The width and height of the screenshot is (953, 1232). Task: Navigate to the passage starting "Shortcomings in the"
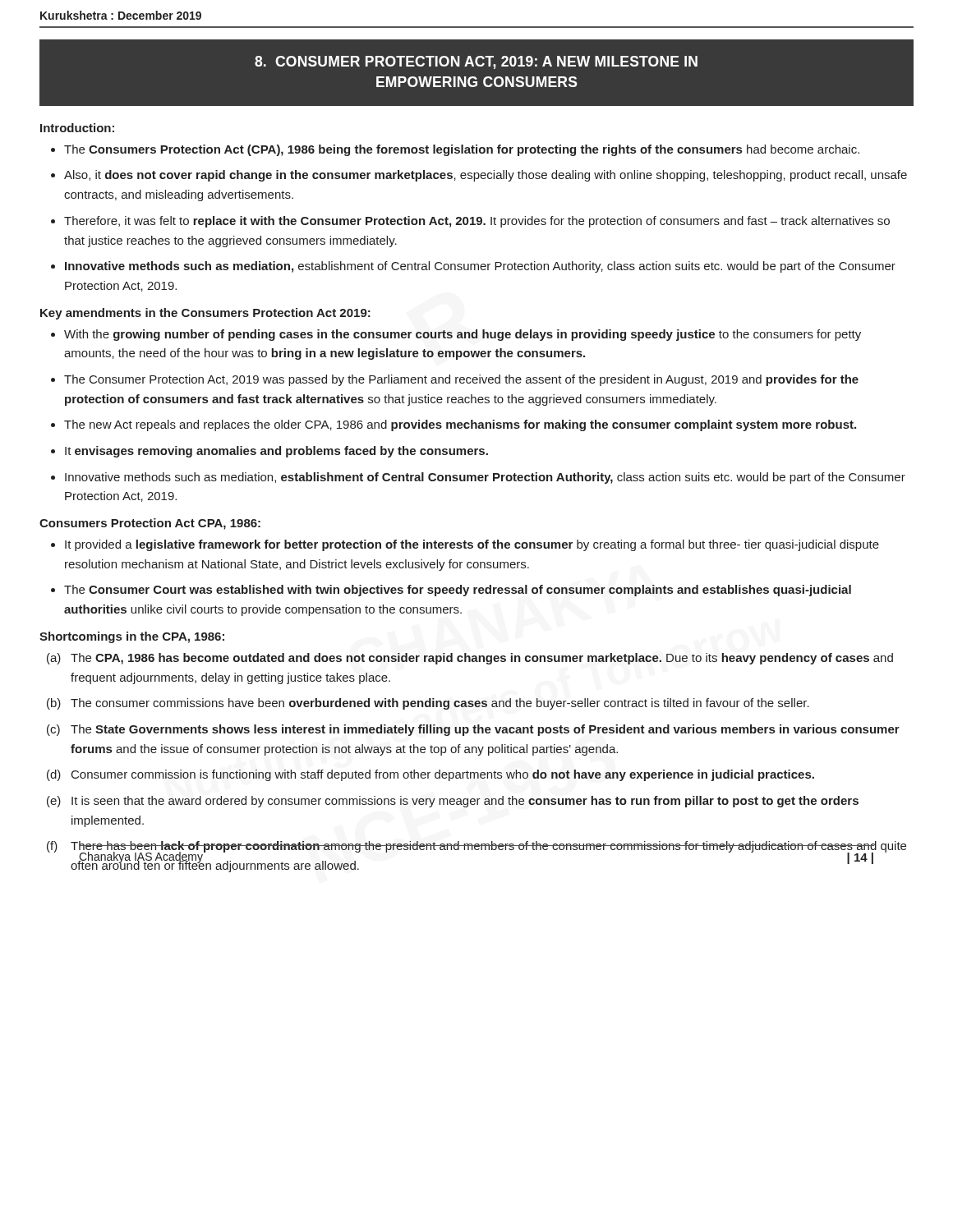click(132, 636)
